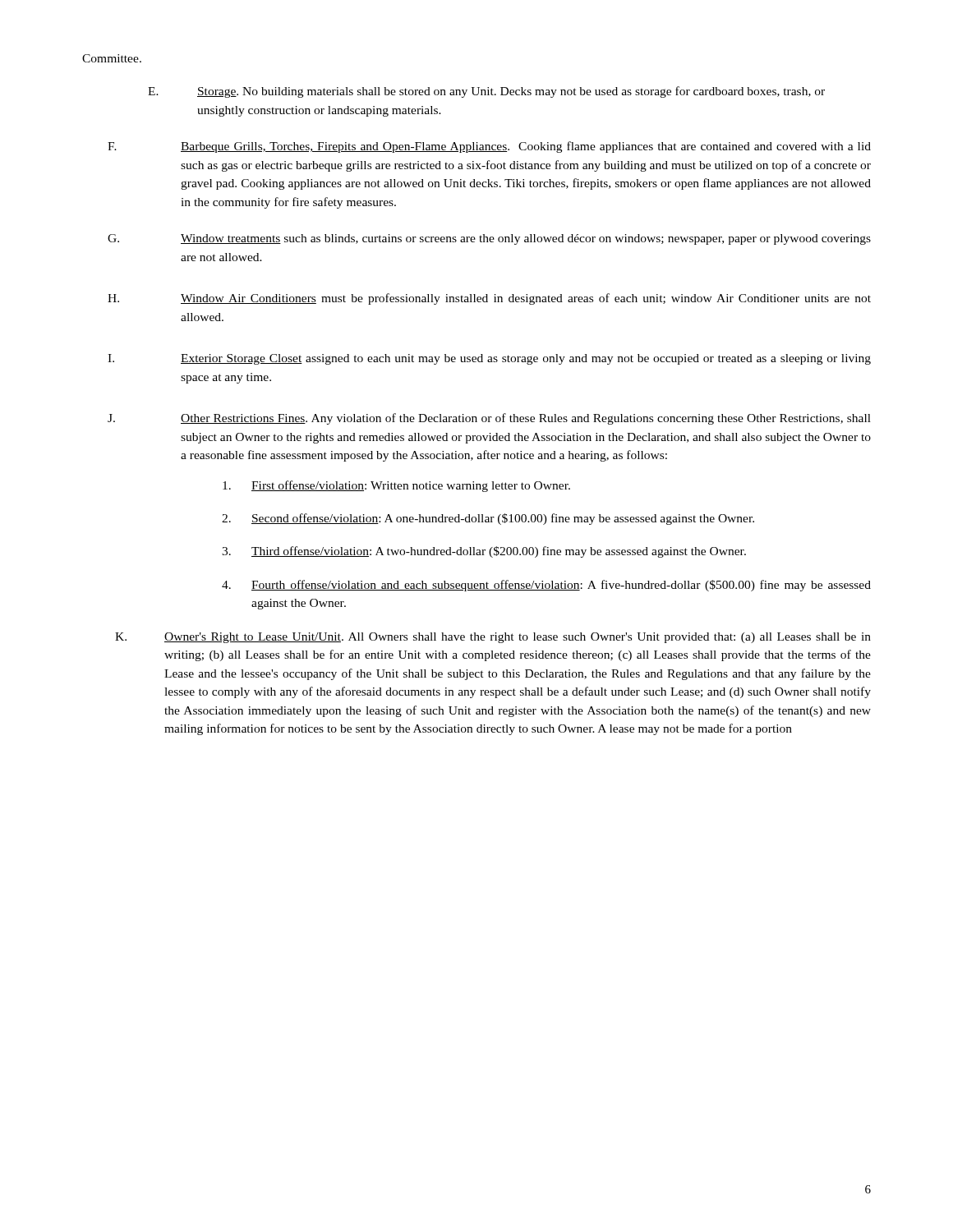Locate the text block starting "E. Storage. No building materials shall"
The height and width of the screenshot is (1232, 953).
tap(509, 101)
